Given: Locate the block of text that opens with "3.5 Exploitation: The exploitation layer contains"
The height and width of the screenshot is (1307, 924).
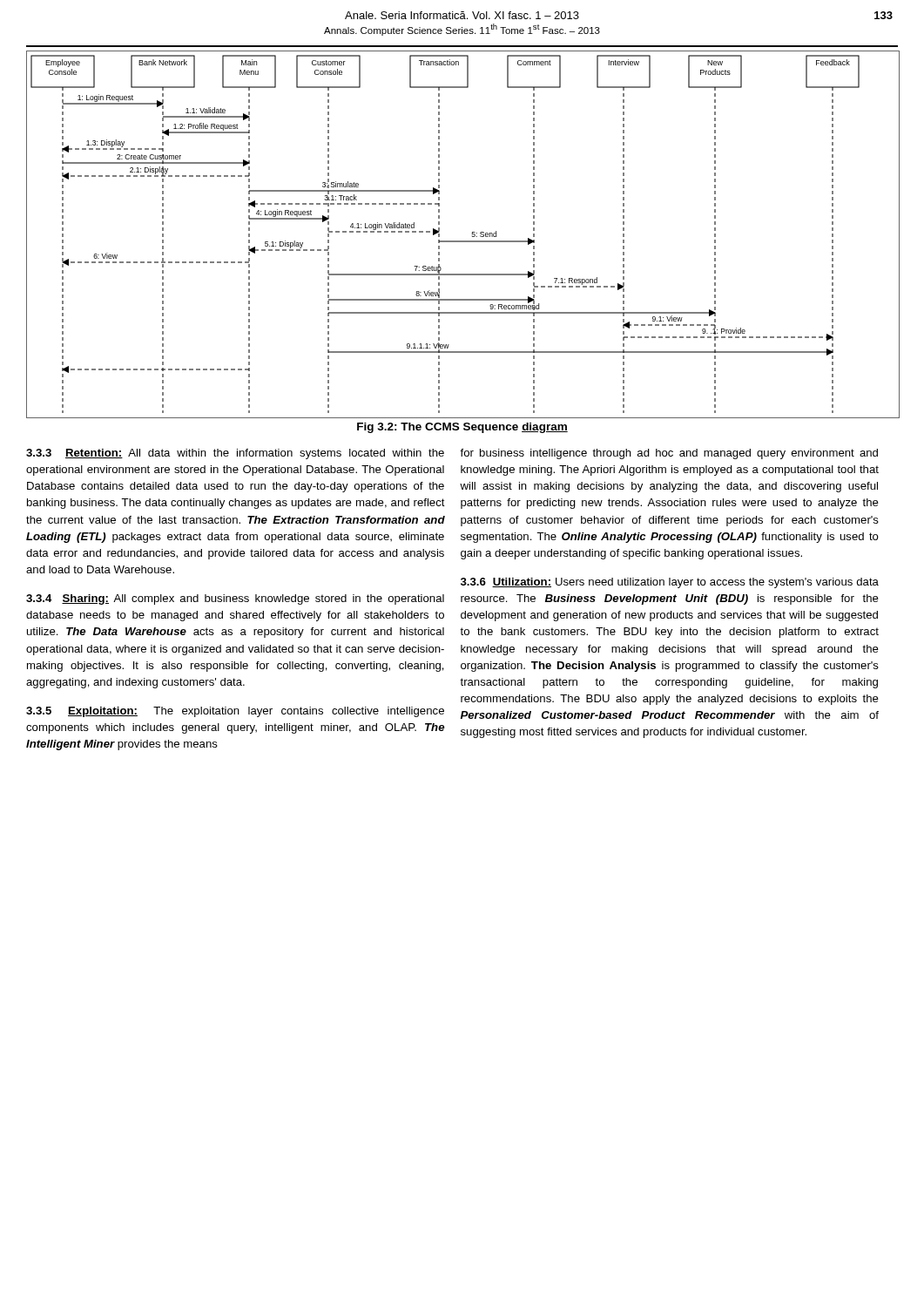Looking at the screenshot, I should click(x=235, y=727).
